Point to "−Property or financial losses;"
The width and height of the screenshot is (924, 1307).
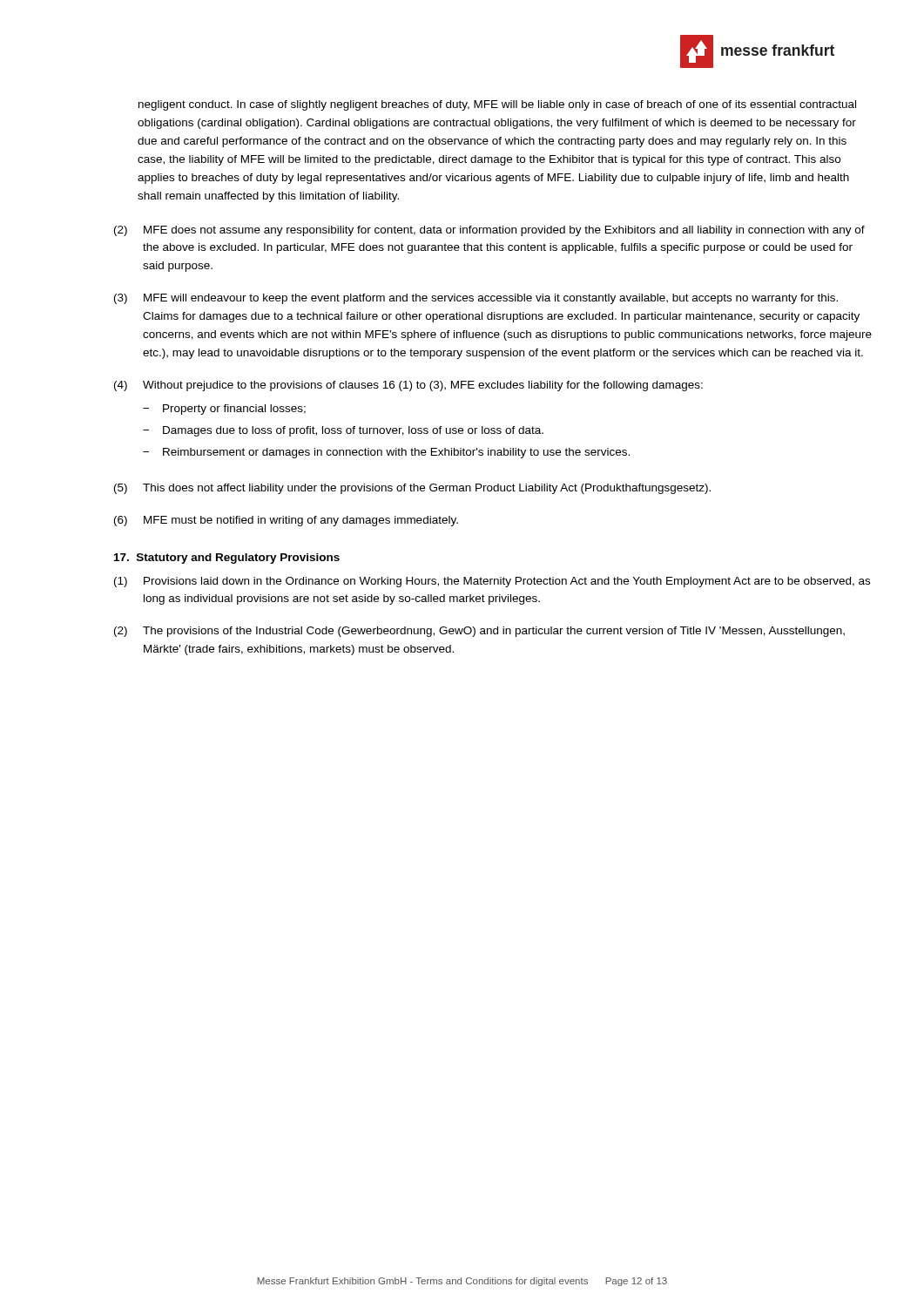coord(225,409)
